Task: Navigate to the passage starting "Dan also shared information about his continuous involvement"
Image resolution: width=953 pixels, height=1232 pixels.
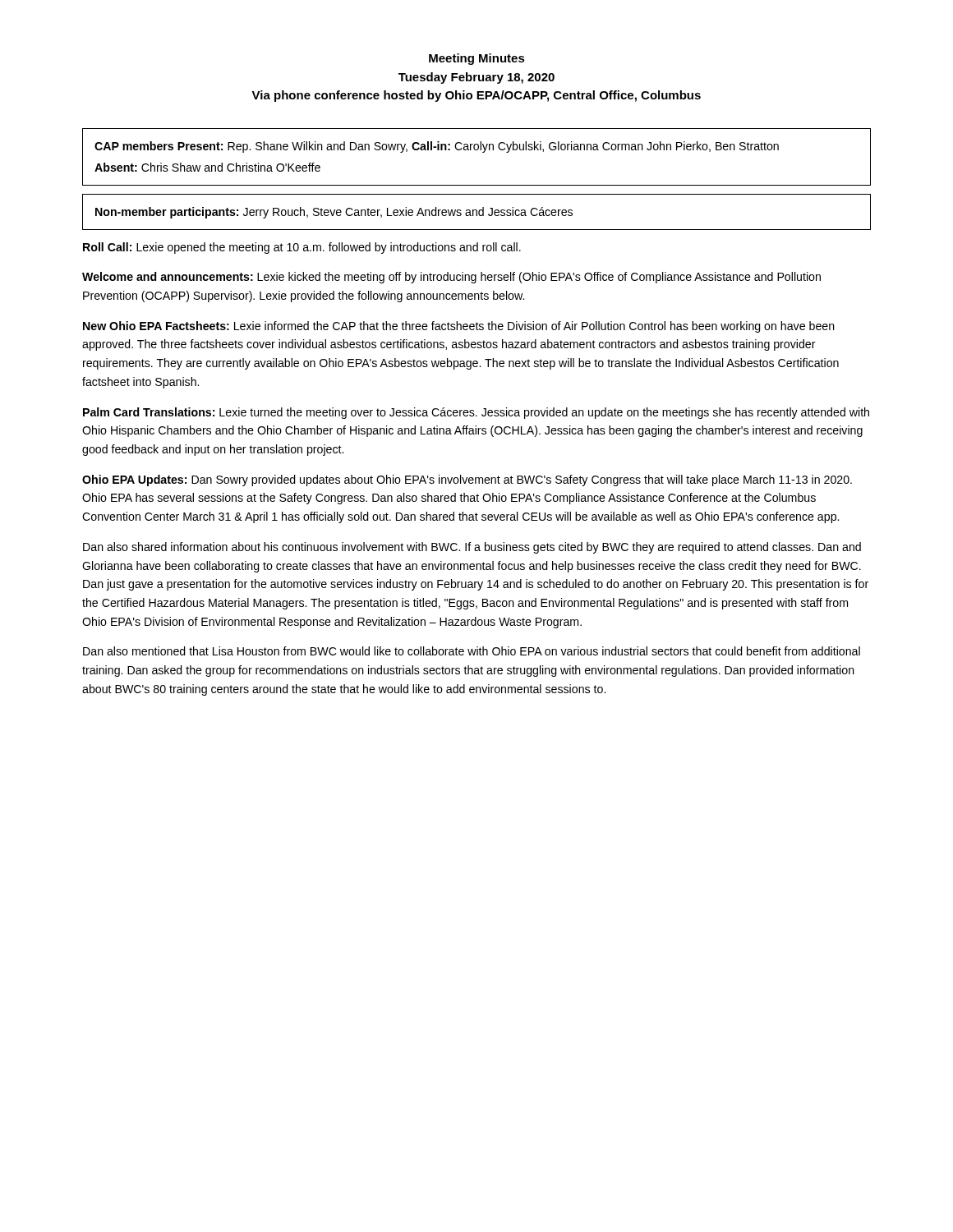Action: [x=476, y=585]
